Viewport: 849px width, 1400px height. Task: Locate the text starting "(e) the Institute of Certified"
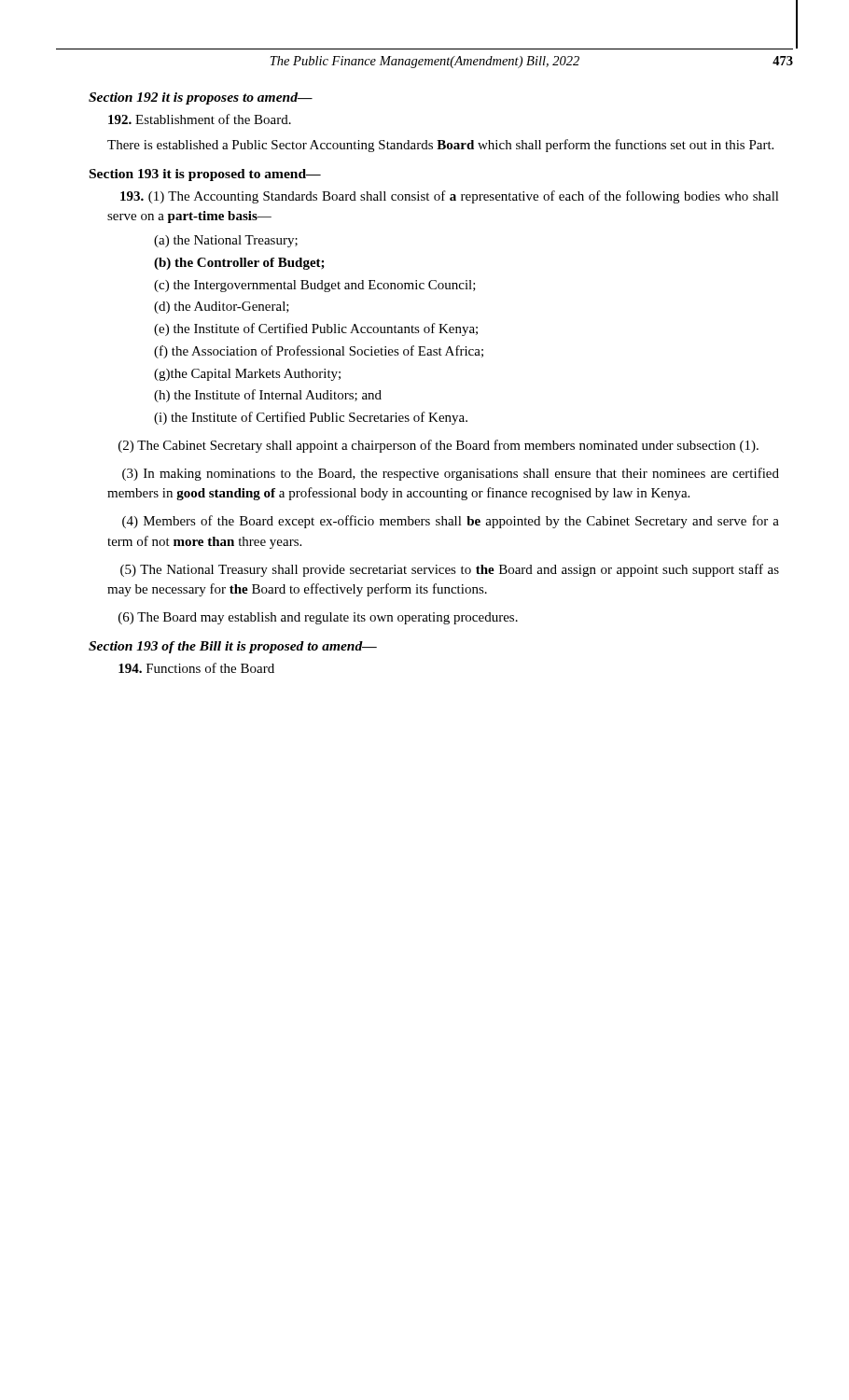316,329
